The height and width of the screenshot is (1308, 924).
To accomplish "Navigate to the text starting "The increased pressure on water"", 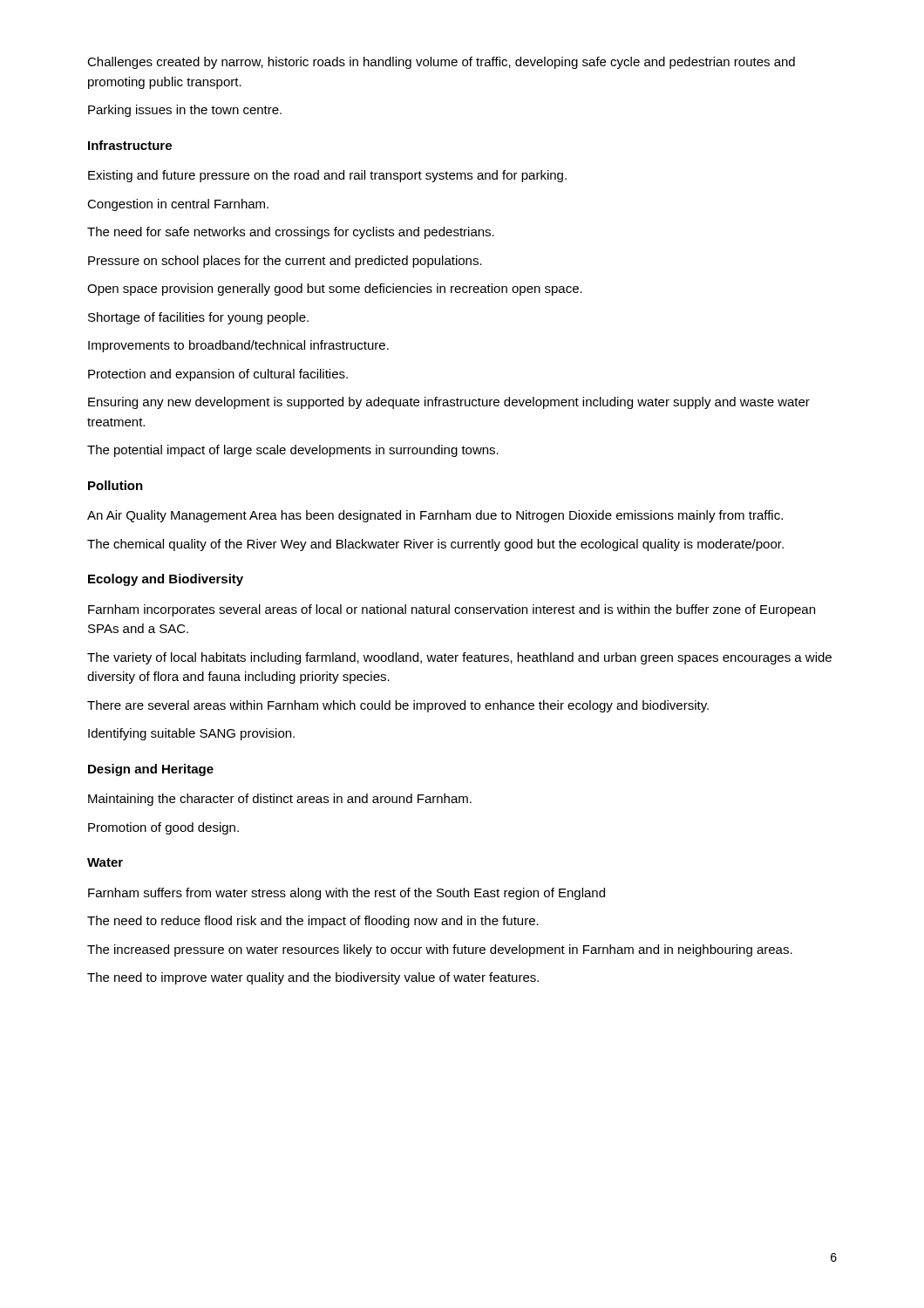I will click(440, 949).
